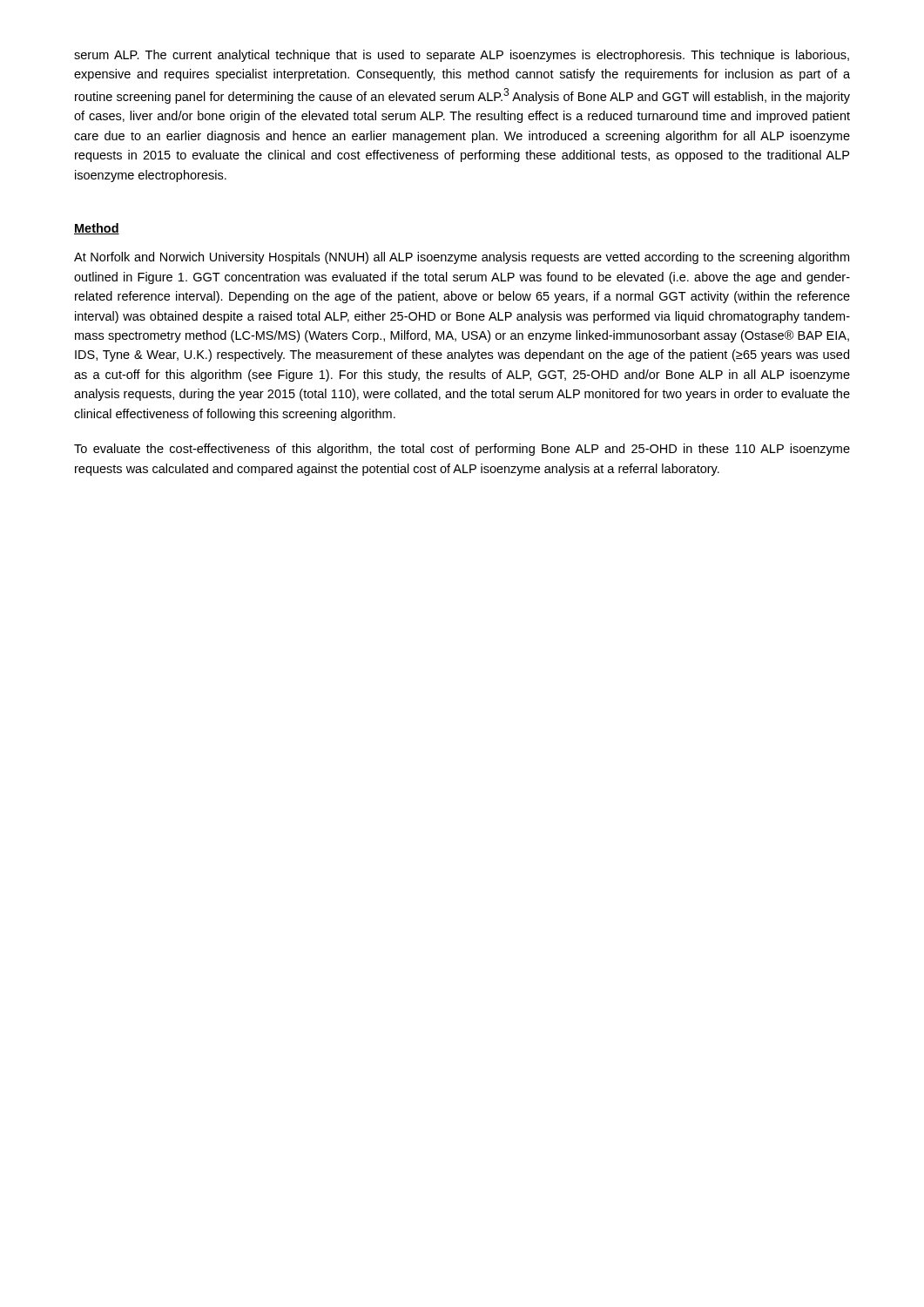Find the region starting "To evaluate the cost-effectiveness"
The image size is (924, 1307).
point(462,459)
